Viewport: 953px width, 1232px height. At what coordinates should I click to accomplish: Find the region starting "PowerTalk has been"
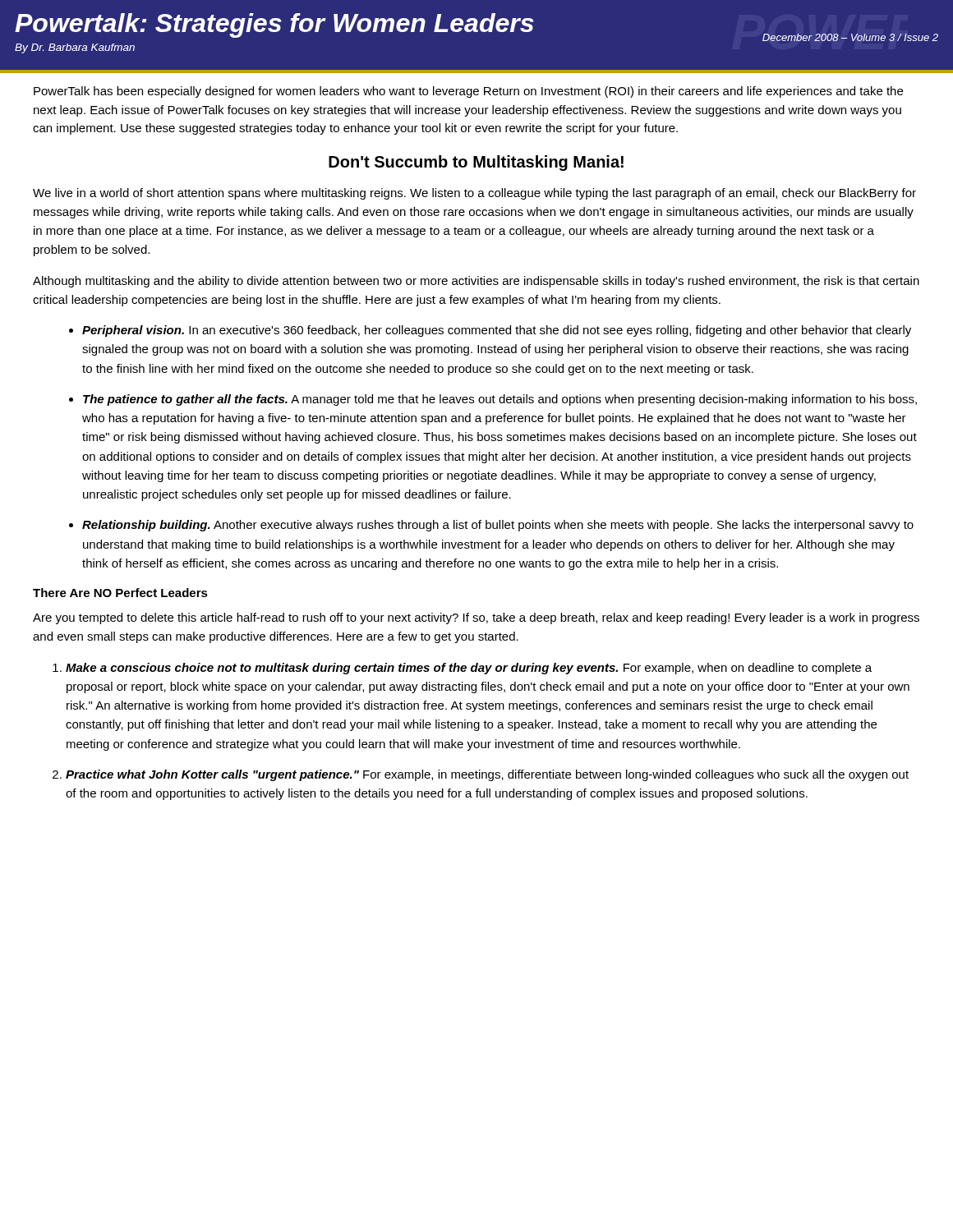[468, 109]
